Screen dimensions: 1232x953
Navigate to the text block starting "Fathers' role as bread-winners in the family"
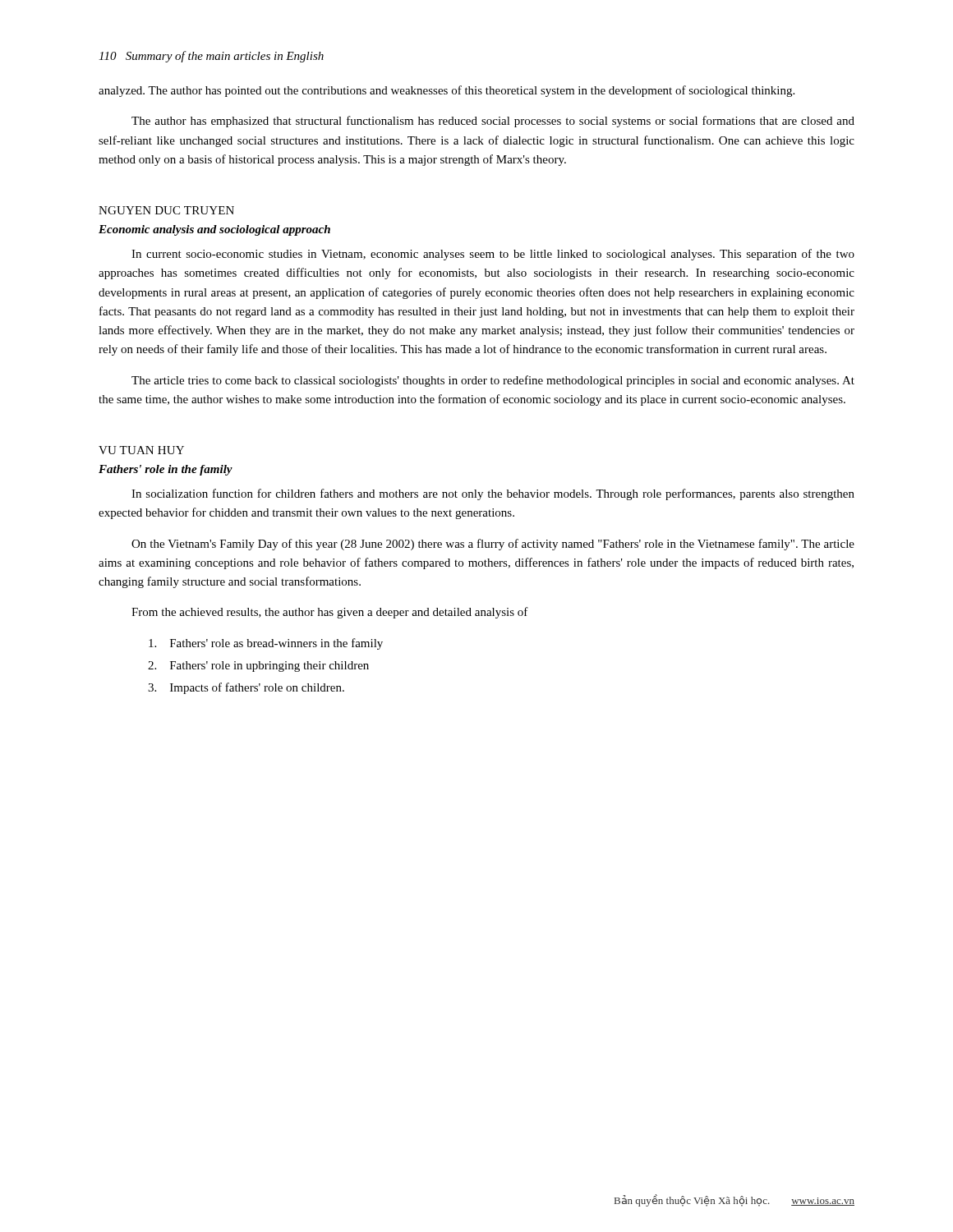point(266,643)
